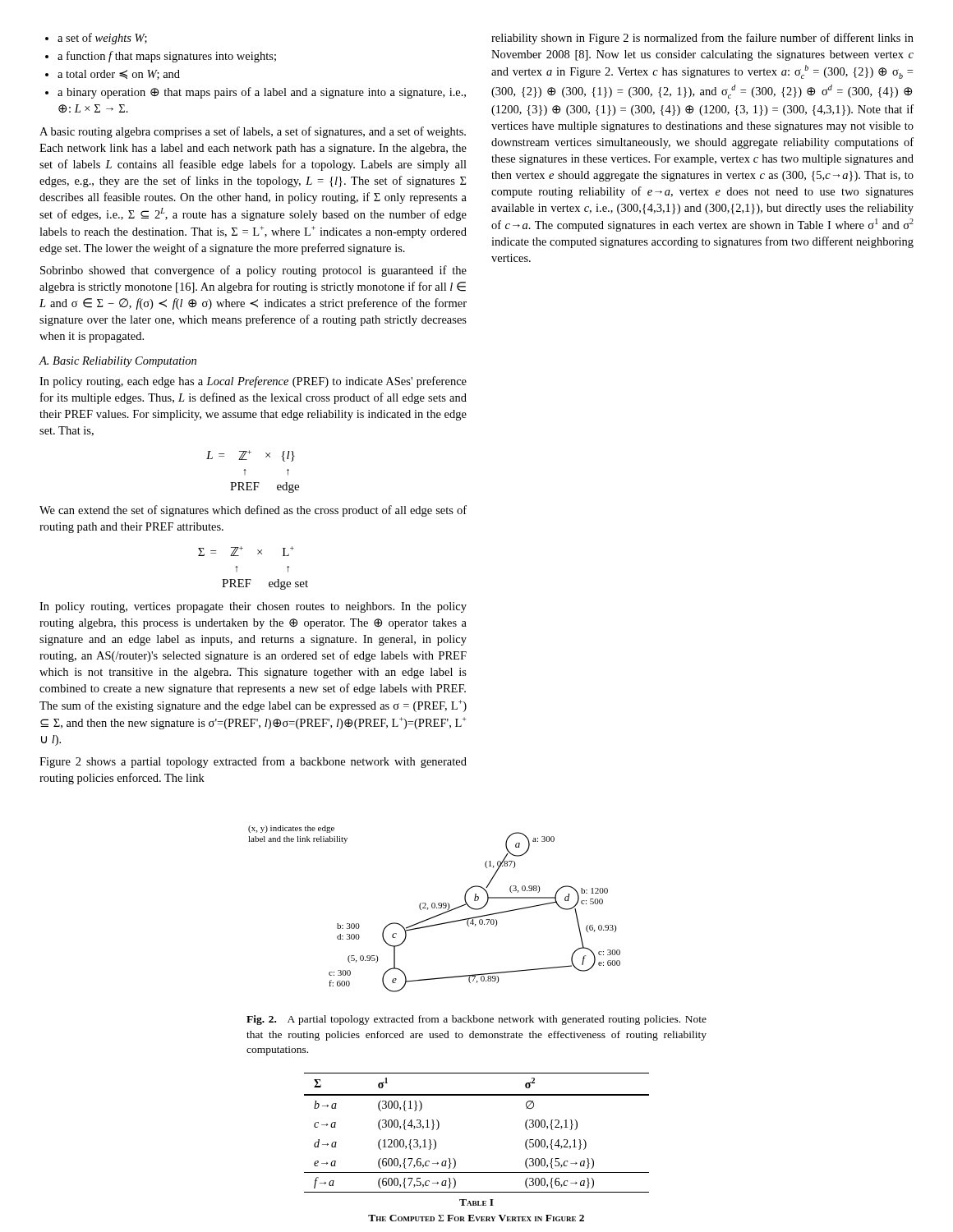The image size is (953, 1232).
Task: Locate the block of text that opens with "We can extend the set of signatures which"
Action: pyautogui.click(x=253, y=518)
